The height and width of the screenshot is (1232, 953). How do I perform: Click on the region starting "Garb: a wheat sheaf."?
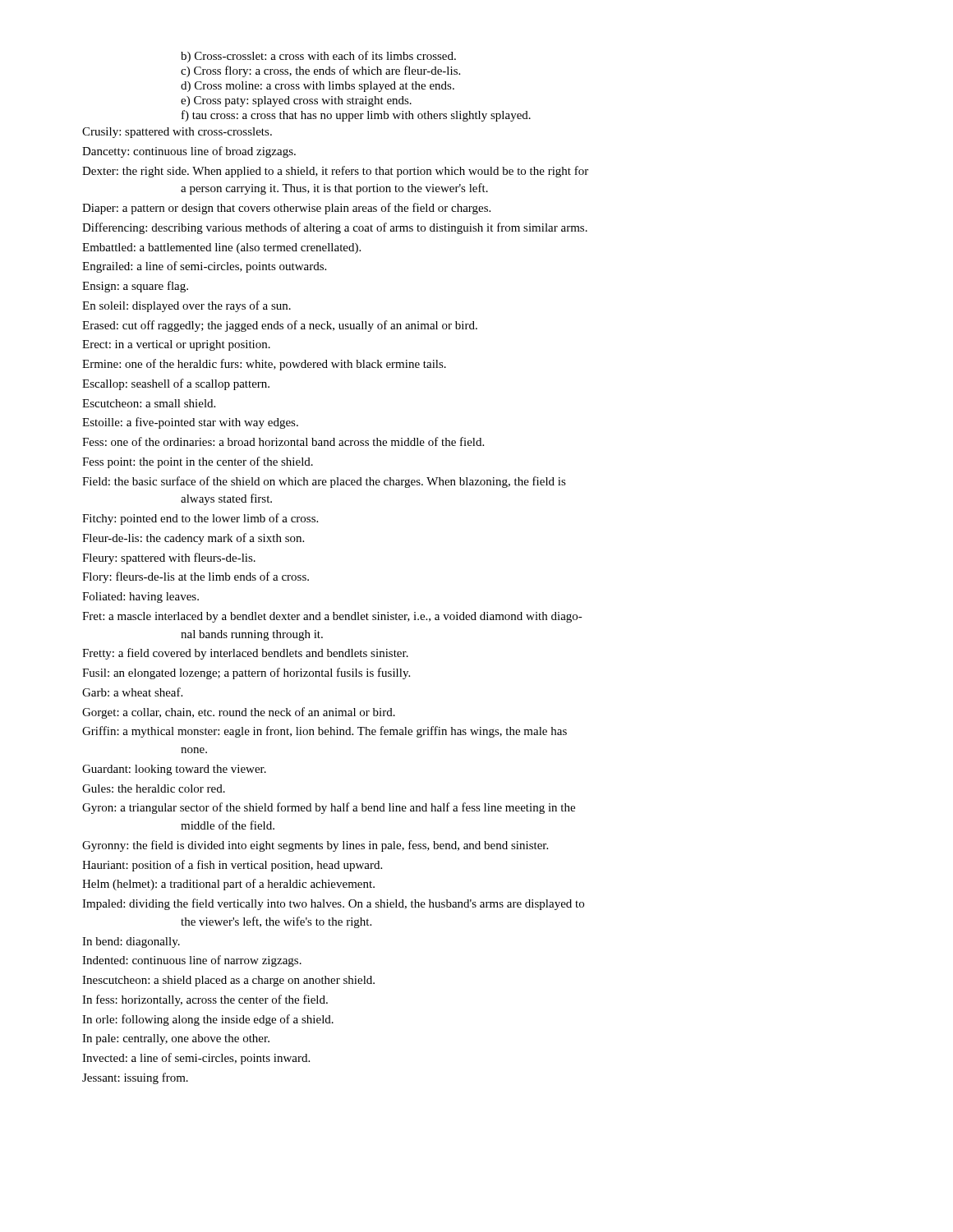click(133, 692)
